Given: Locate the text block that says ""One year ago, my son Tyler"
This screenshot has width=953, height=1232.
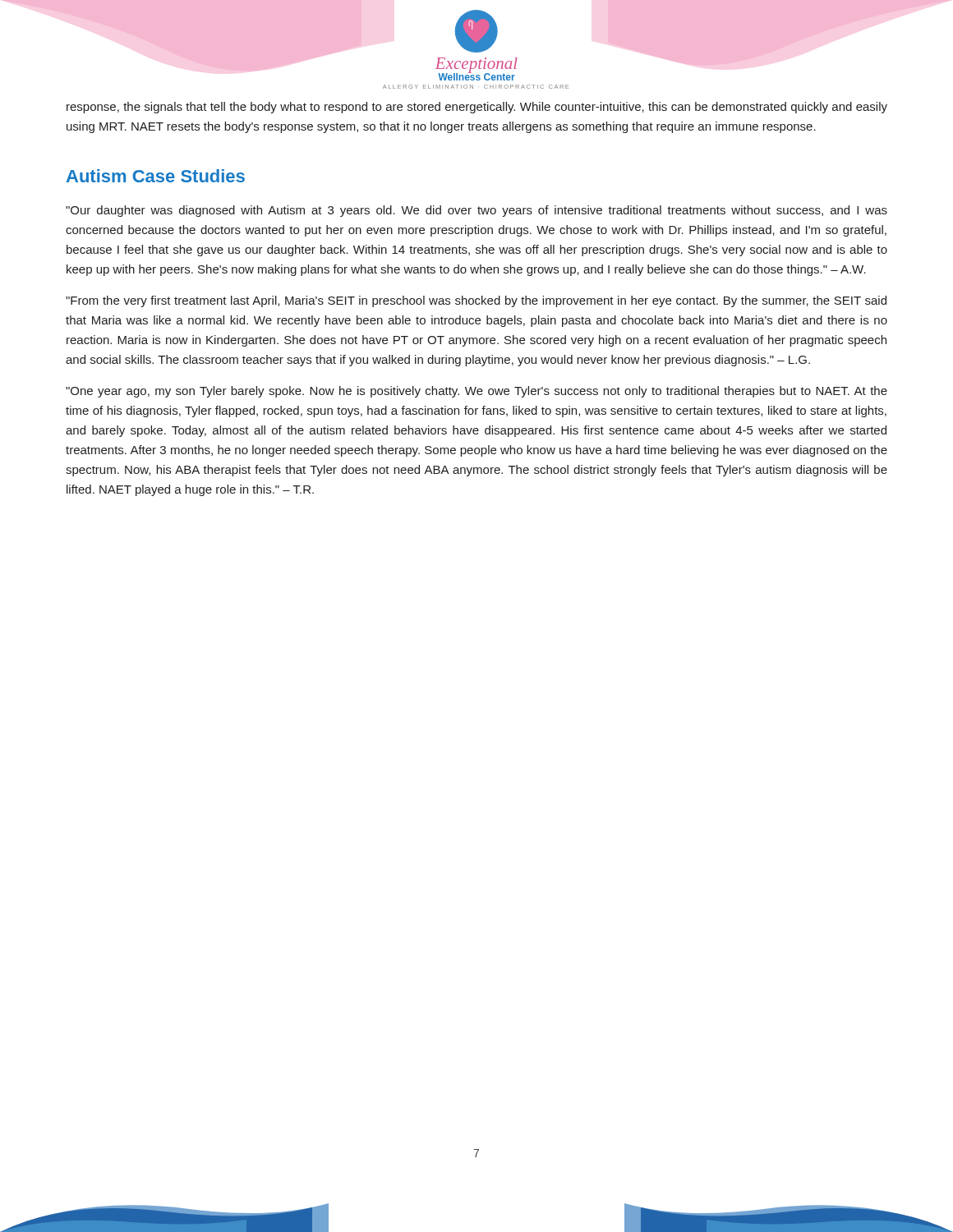Looking at the screenshot, I should pyautogui.click(x=476, y=440).
